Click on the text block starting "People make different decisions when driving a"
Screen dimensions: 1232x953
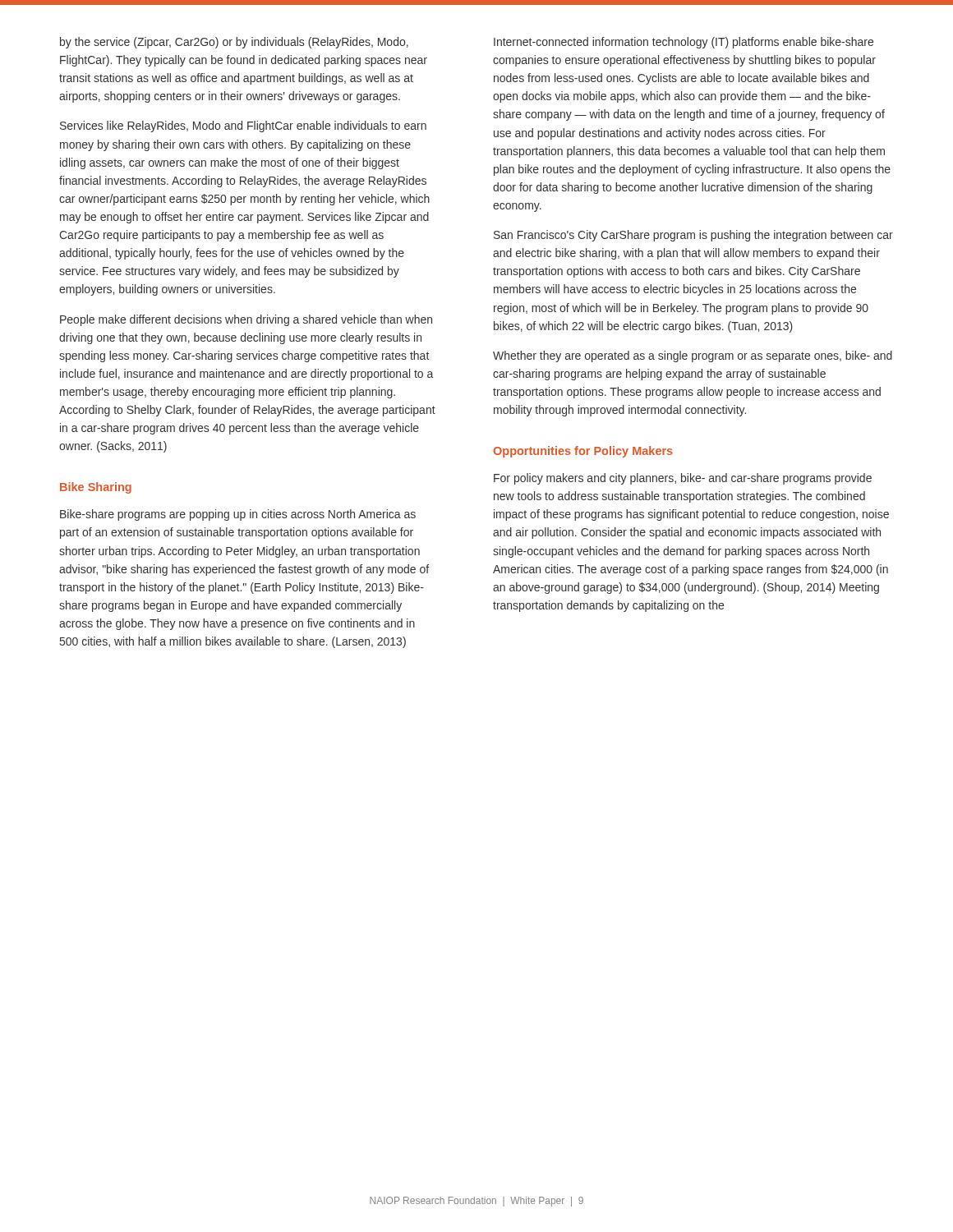click(x=248, y=383)
